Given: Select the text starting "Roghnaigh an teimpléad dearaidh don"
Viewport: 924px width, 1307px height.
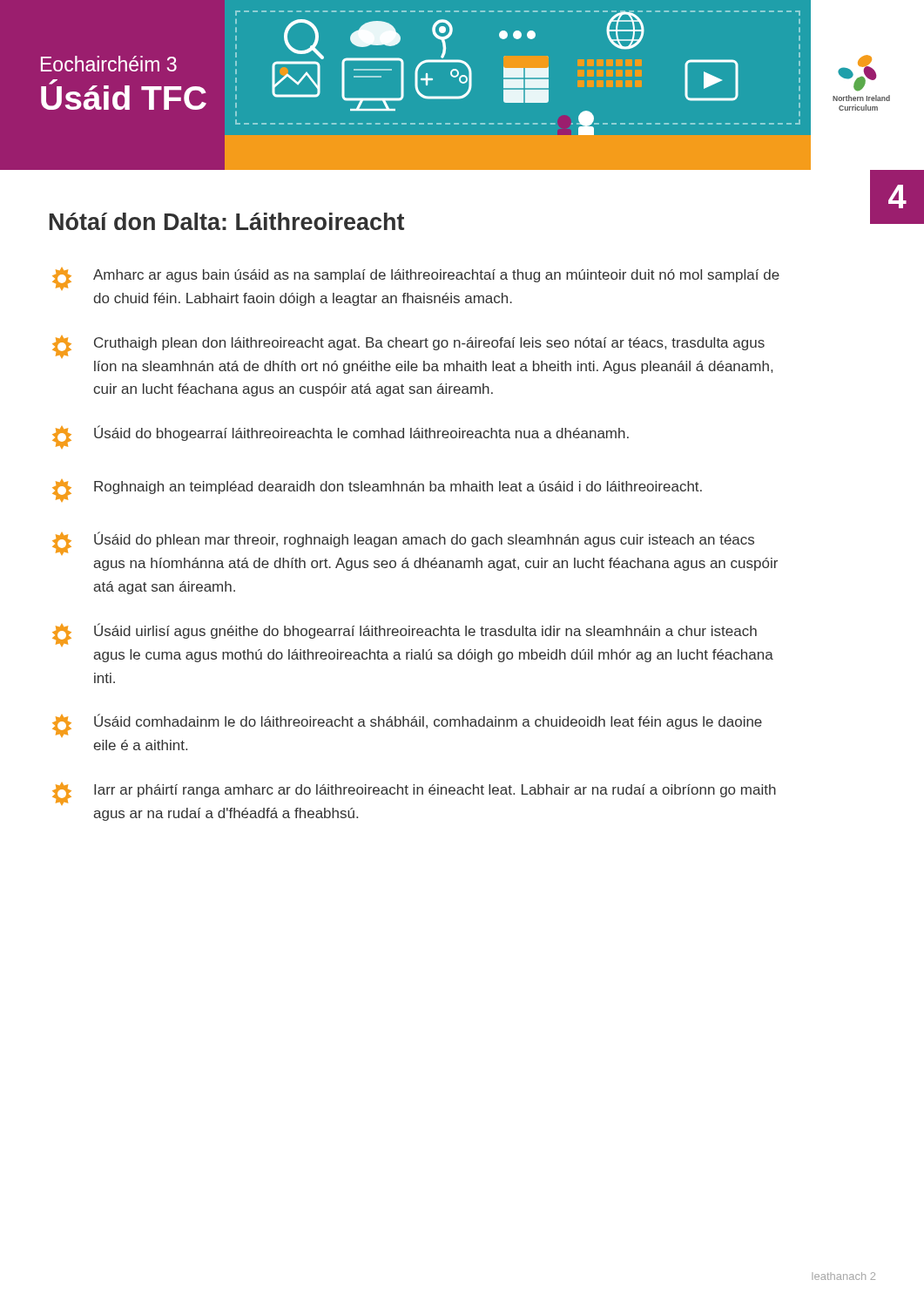Looking at the screenshot, I should 375,492.
